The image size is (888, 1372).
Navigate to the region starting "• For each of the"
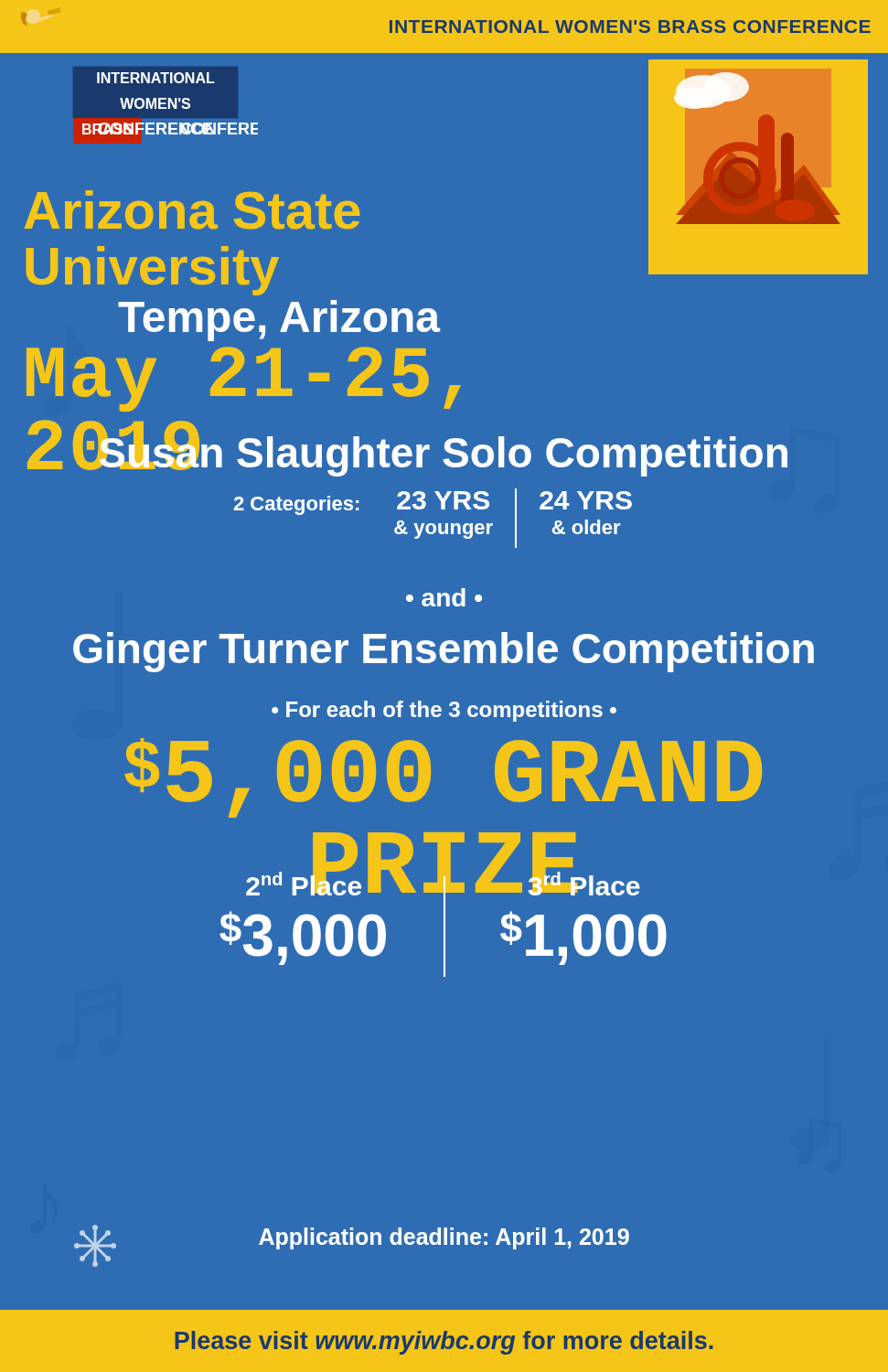point(444,709)
